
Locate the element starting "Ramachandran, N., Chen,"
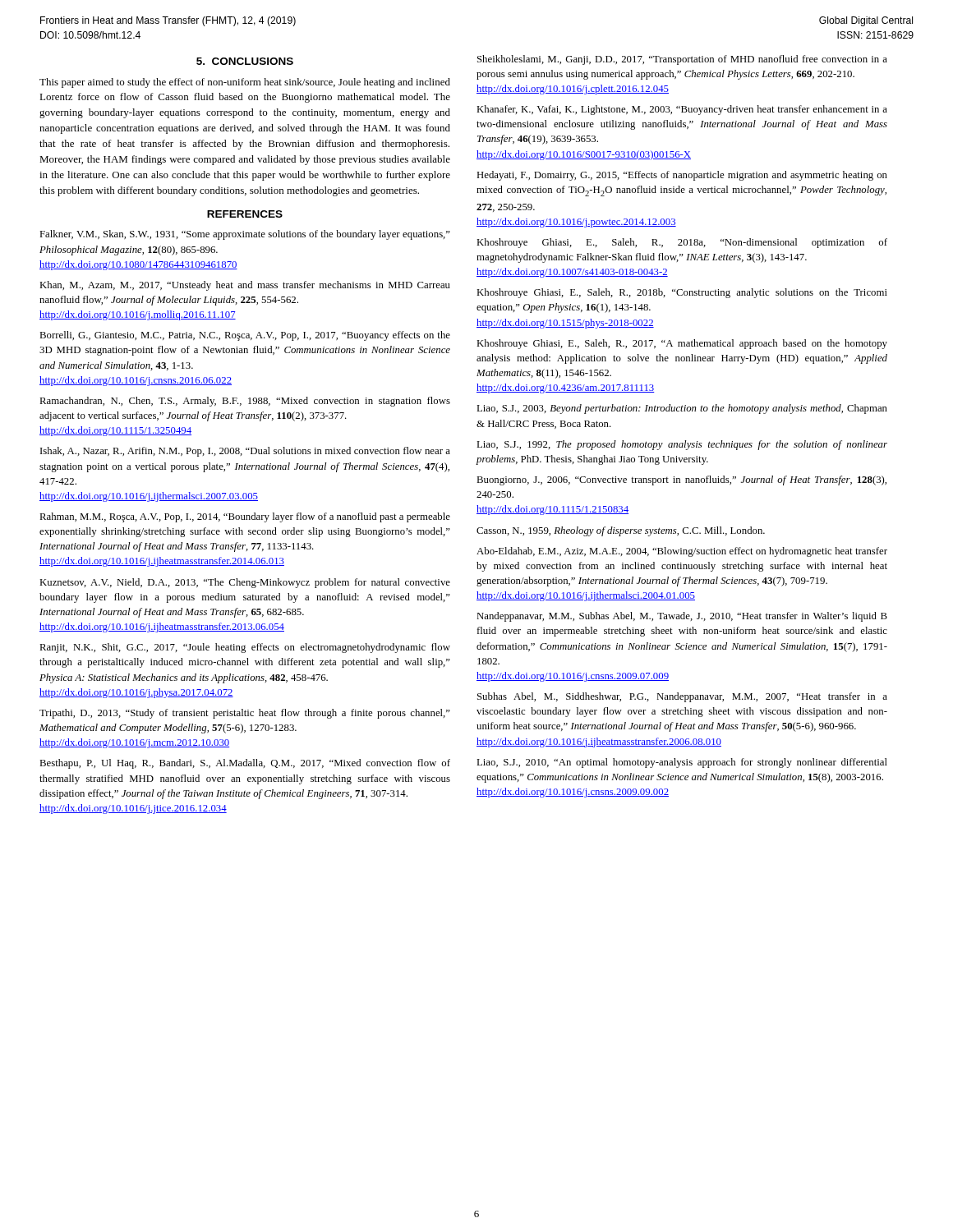[x=245, y=417]
